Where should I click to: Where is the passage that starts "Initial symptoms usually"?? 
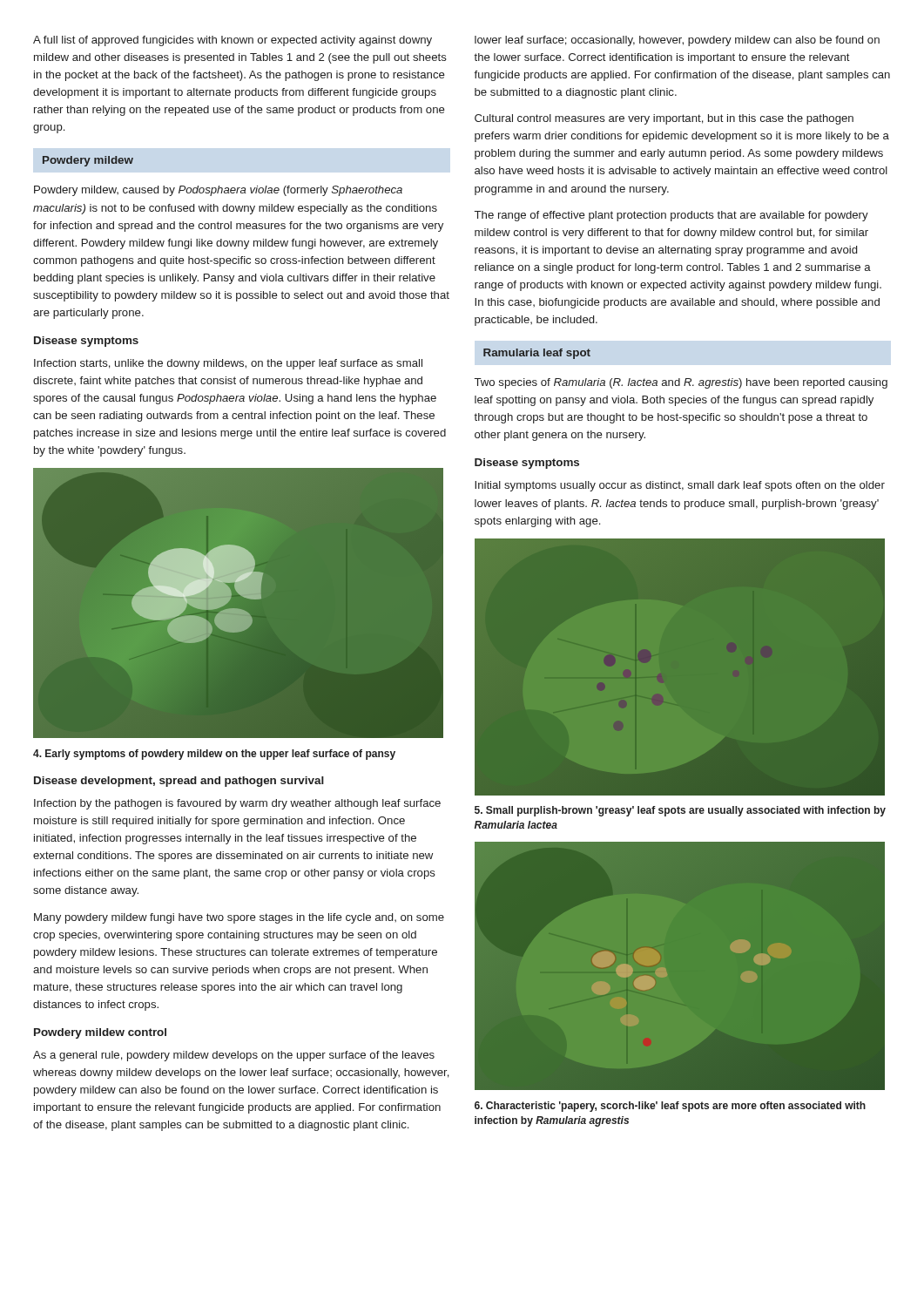coord(683,503)
